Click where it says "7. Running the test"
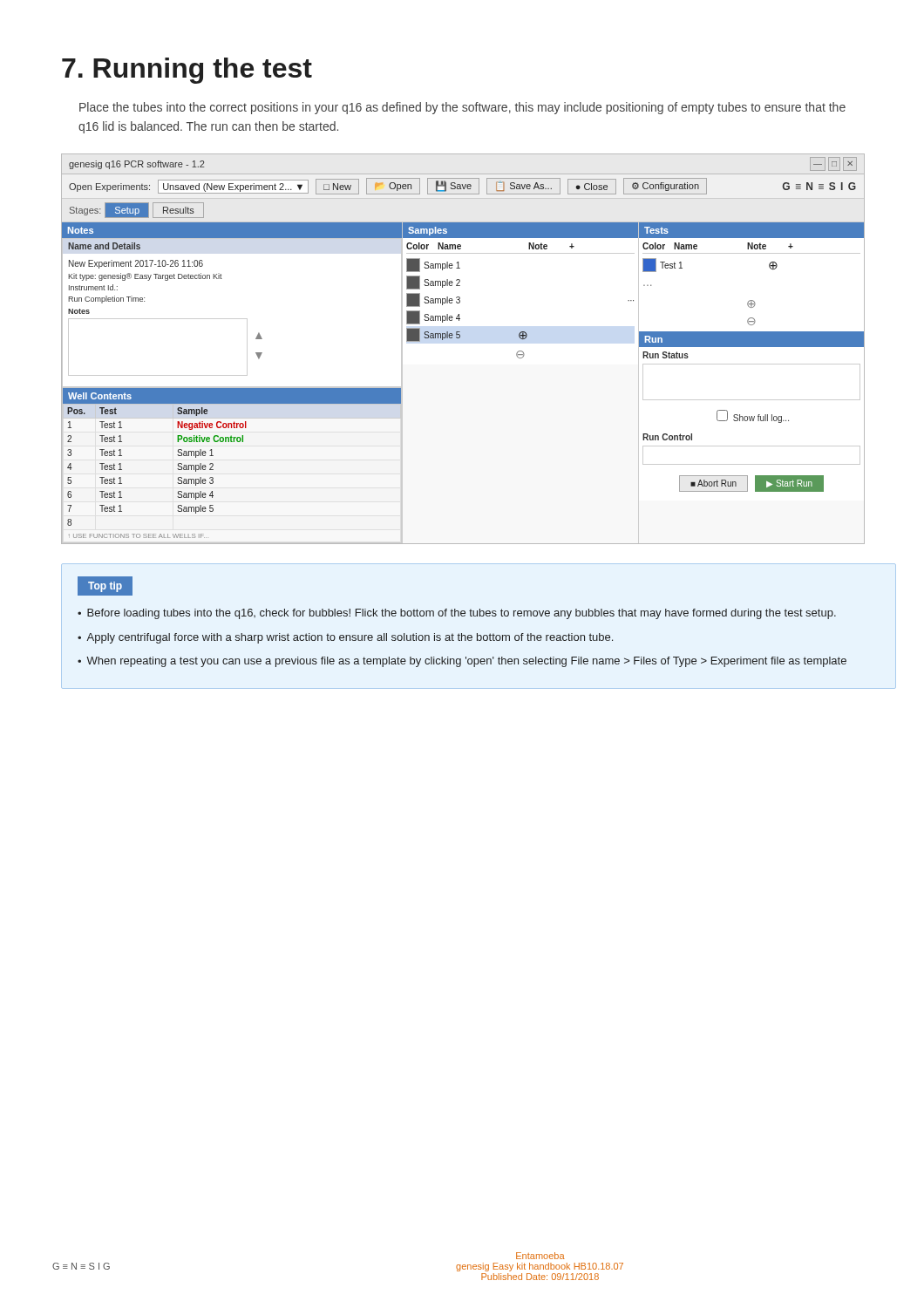Screen dimensions: 1308x924 [x=187, y=71]
